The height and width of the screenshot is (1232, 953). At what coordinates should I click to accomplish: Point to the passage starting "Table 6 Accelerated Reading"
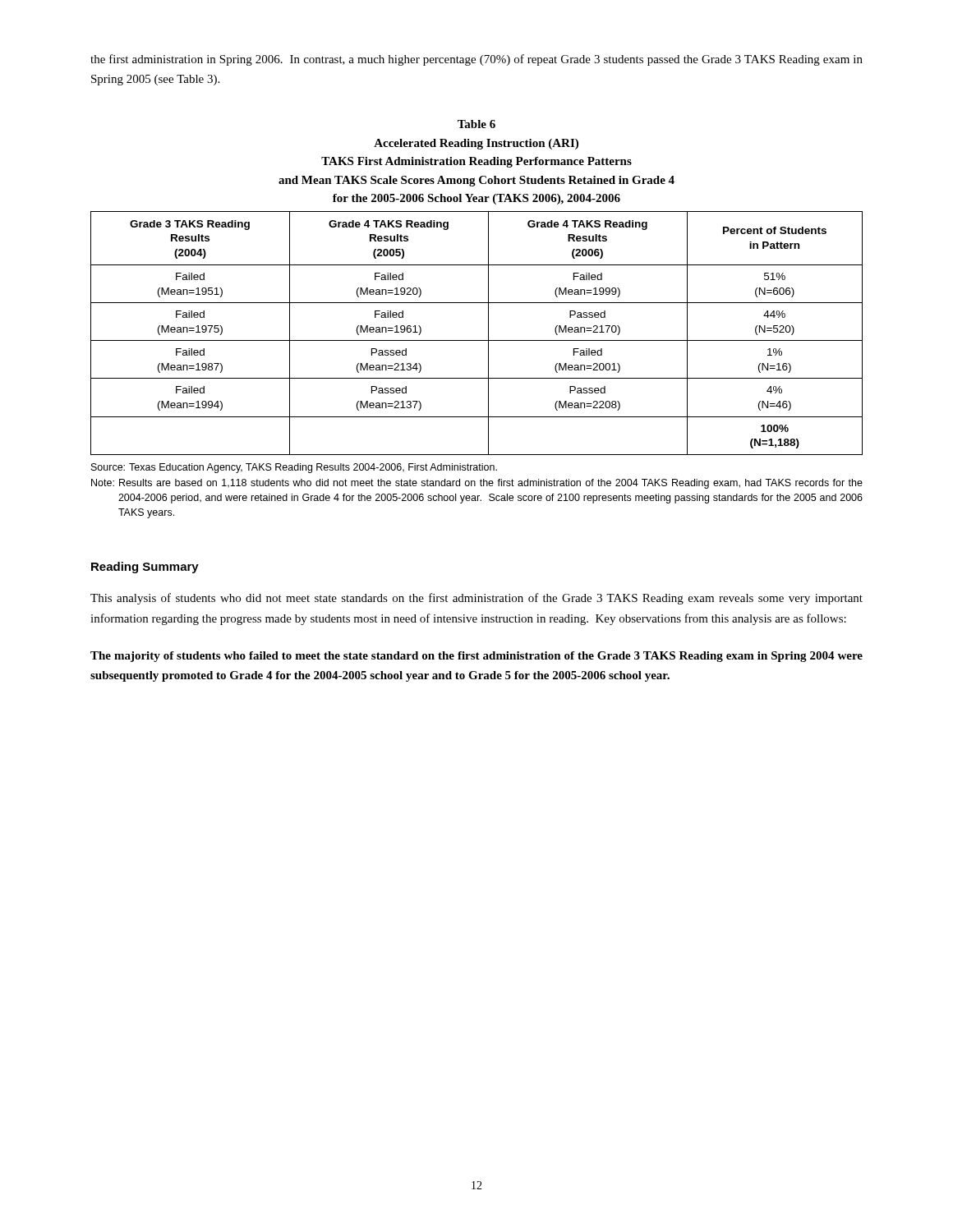(476, 161)
